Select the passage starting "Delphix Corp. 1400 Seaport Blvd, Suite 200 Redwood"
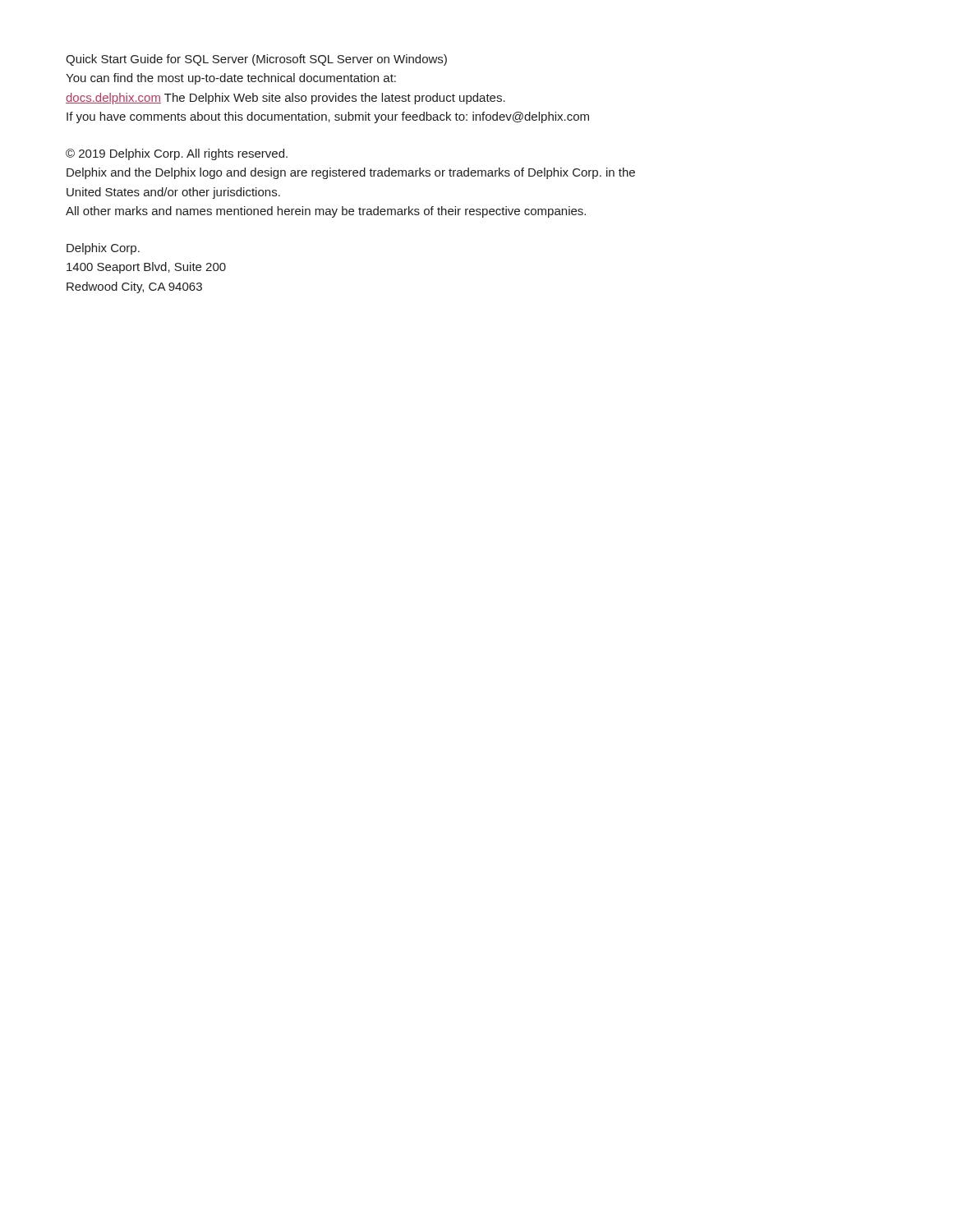The height and width of the screenshot is (1232, 953). click(146, 267)
